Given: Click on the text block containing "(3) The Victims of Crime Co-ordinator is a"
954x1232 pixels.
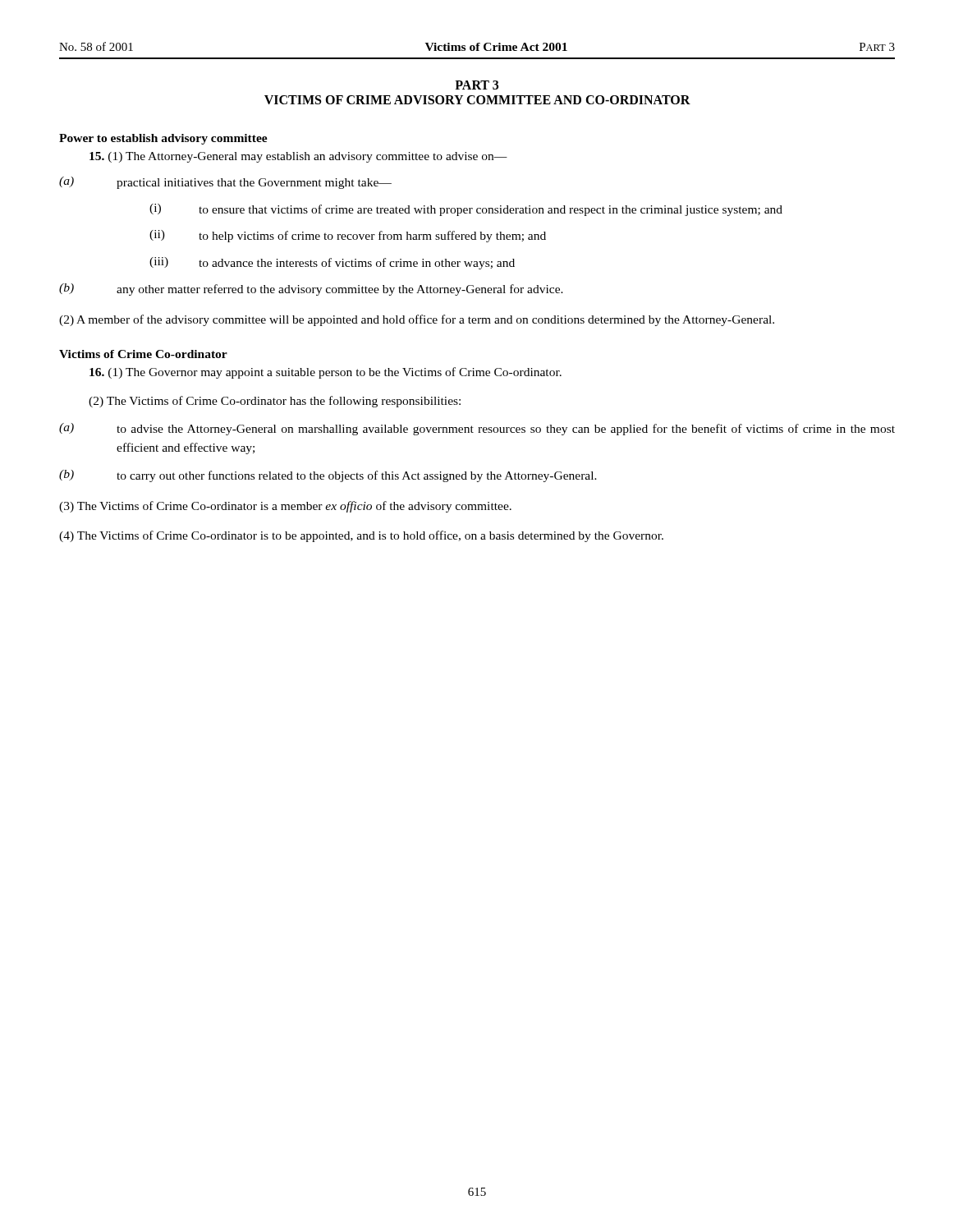Looking at the screenshot, I should tap(286, 505).
